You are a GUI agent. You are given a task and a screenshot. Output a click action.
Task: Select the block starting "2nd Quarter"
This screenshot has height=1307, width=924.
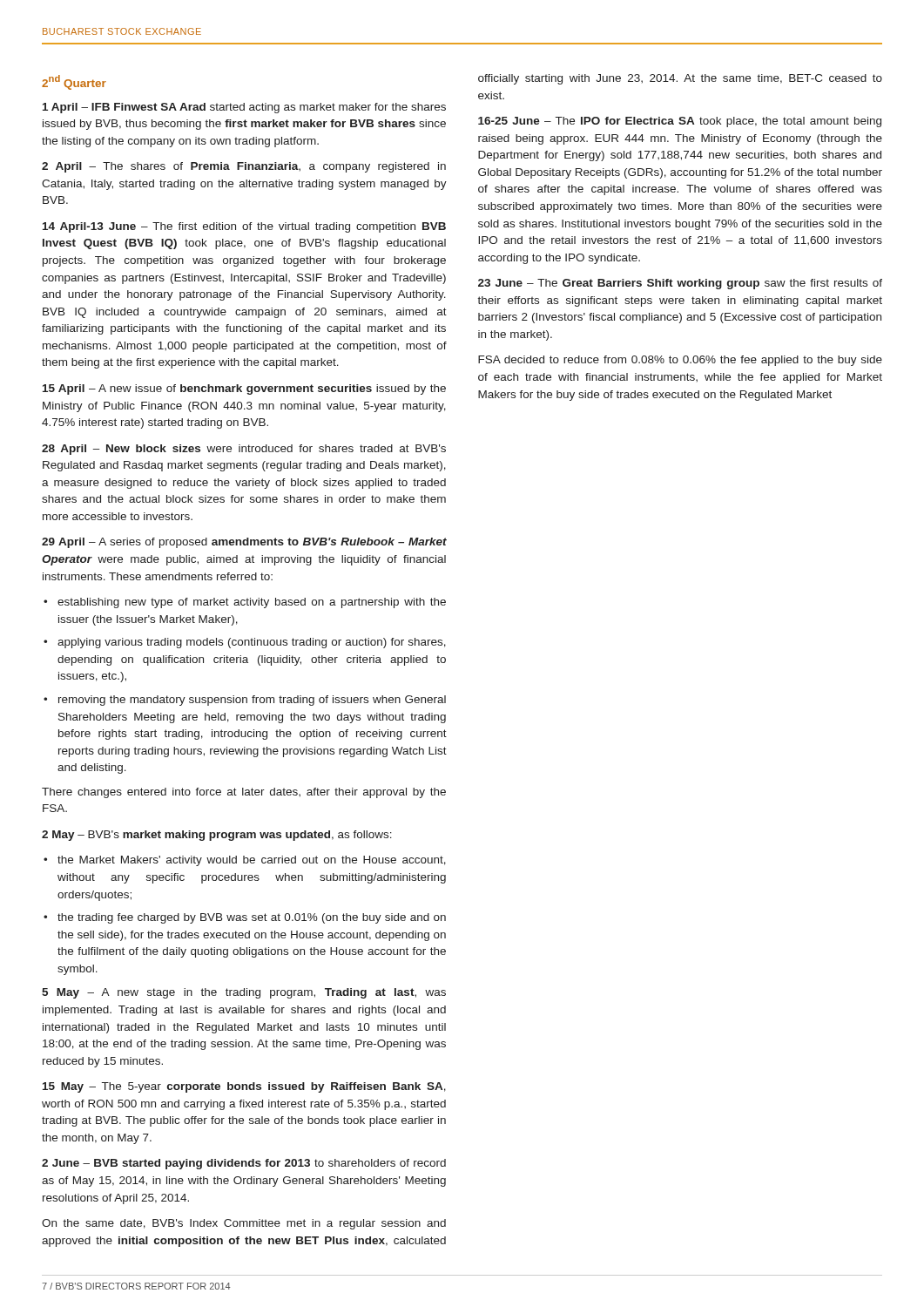point(74,81)
